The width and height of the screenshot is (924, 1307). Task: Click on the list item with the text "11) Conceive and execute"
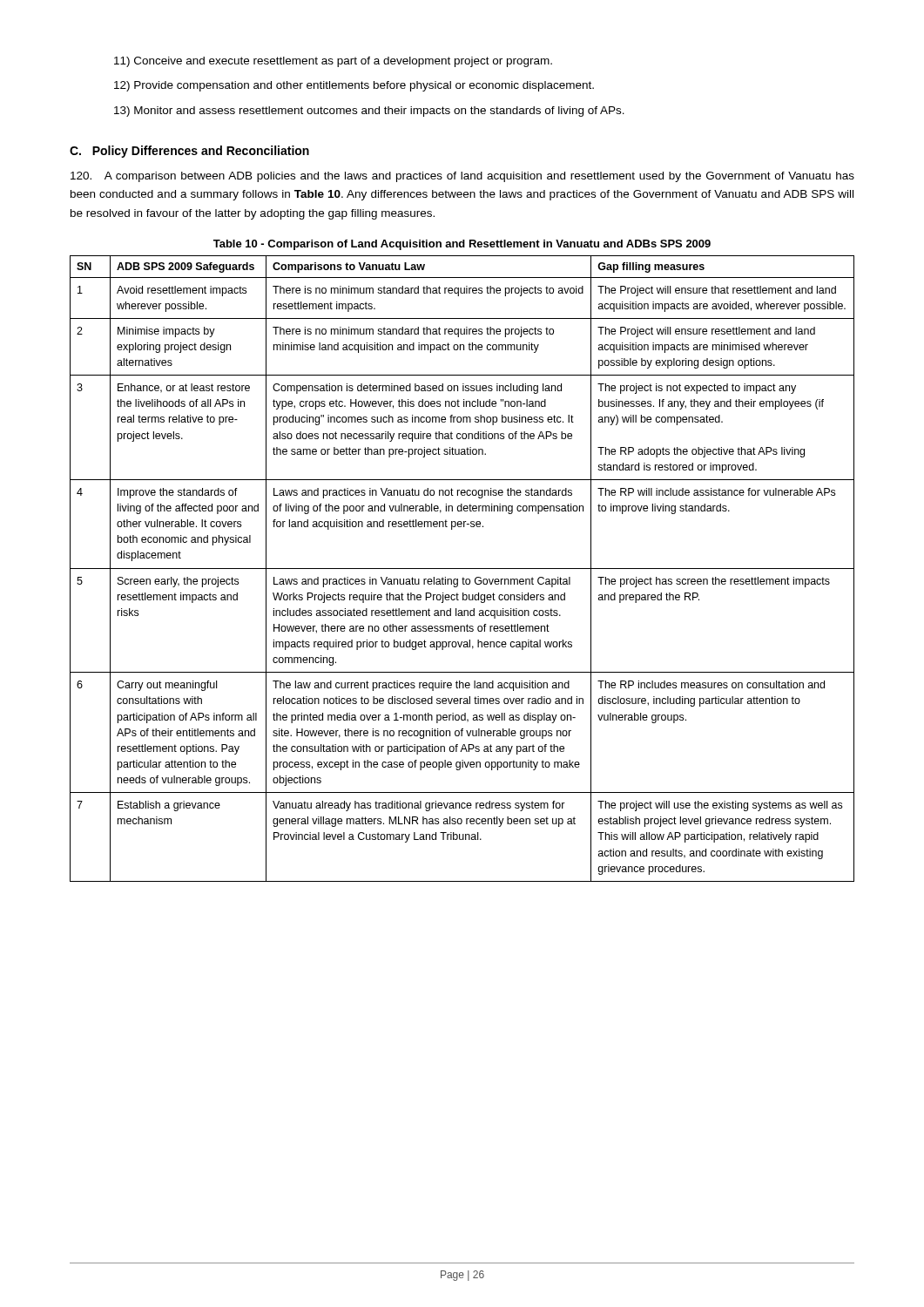pyautogui.click(x=333, y=61)
